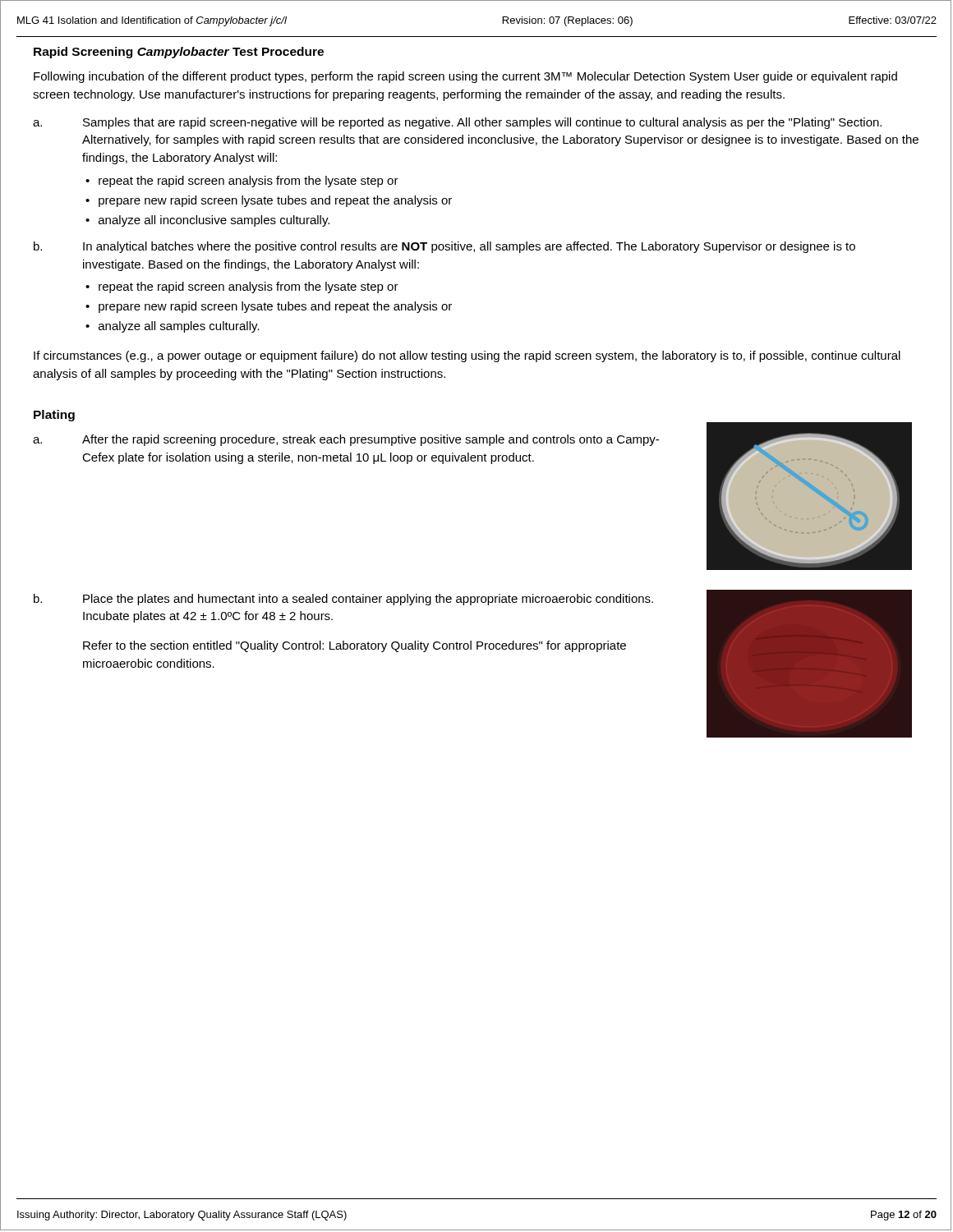
Task: Locate the text block starting "Refer to the section entitled "Quality Control:"
Action: coord(354,654)
